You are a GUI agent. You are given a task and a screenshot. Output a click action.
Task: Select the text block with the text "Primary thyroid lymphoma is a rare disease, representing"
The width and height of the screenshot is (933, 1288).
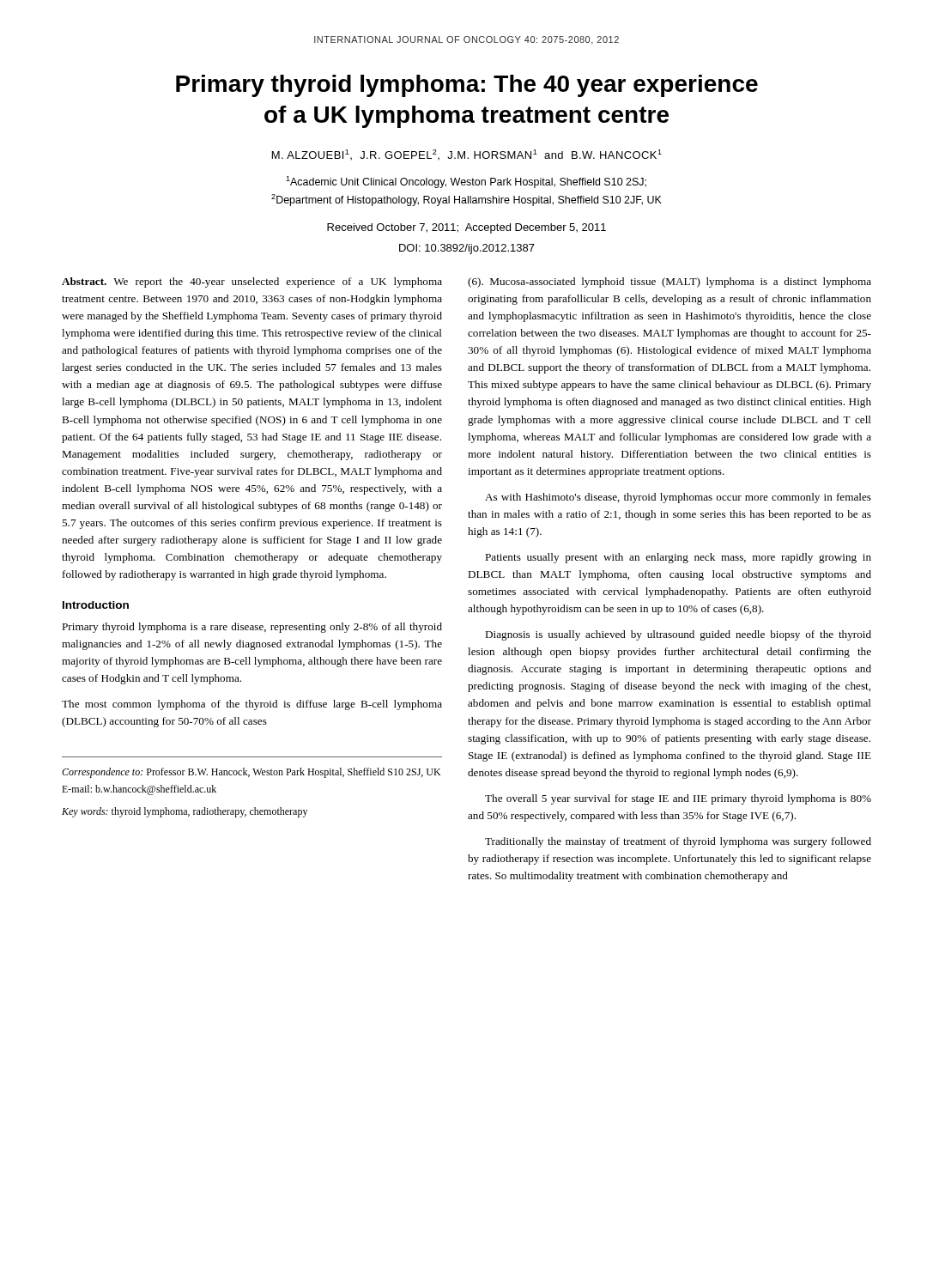(x=252, y=674)
